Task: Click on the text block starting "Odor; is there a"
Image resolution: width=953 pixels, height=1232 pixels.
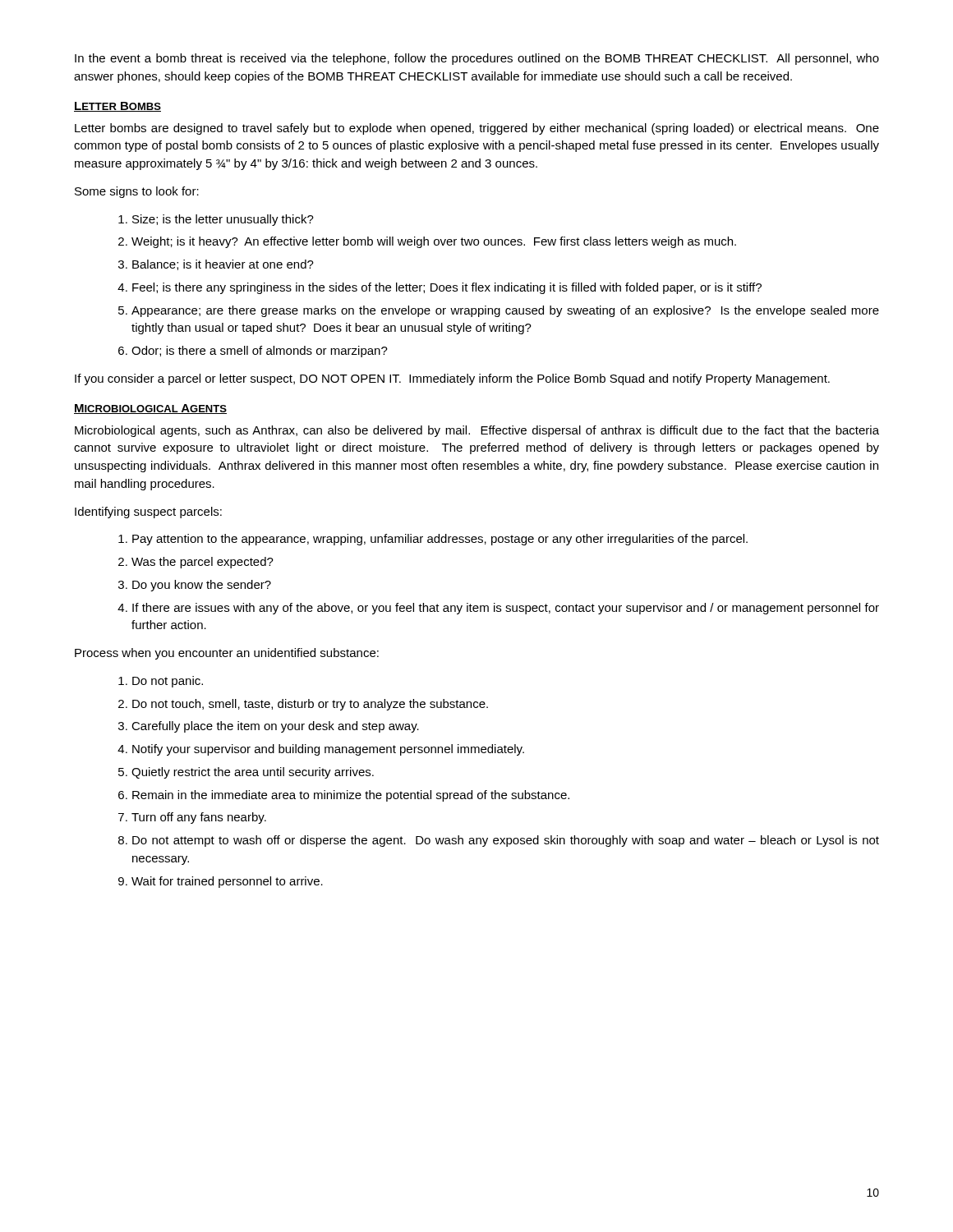Action: point(253,352)
